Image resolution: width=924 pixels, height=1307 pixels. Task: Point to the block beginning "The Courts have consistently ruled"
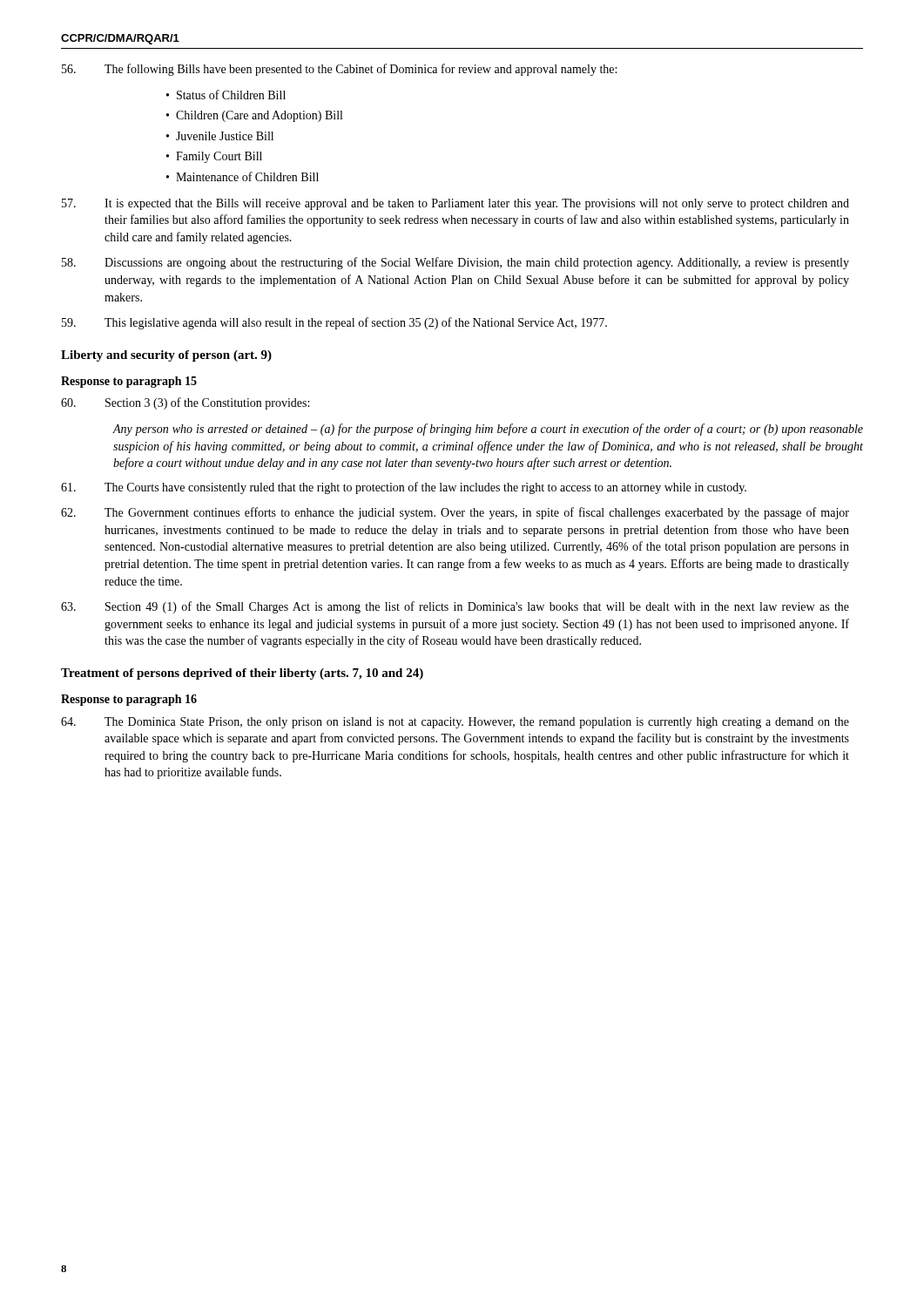coord(455,488)
